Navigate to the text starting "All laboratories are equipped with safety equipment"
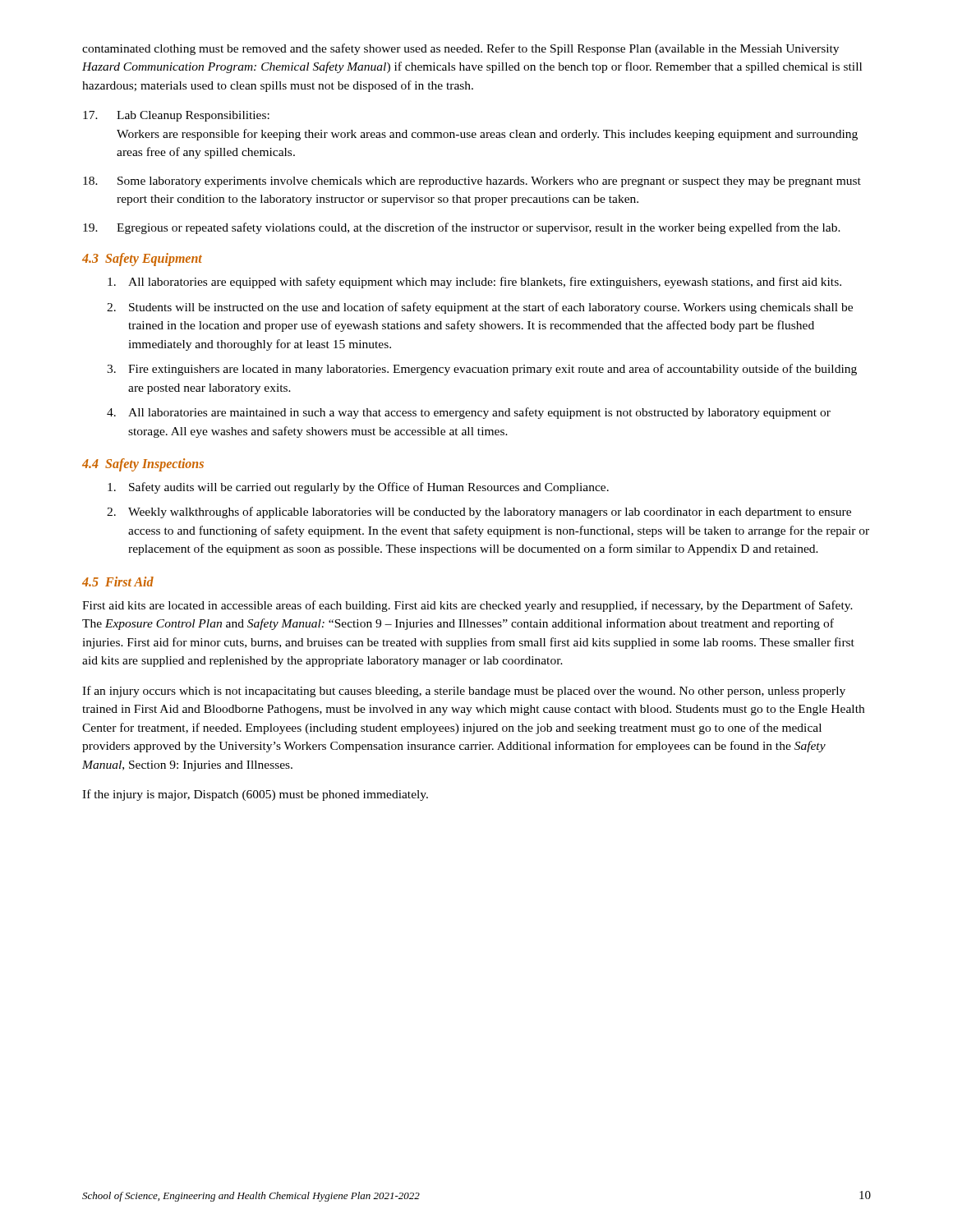 tap(489, 282)
